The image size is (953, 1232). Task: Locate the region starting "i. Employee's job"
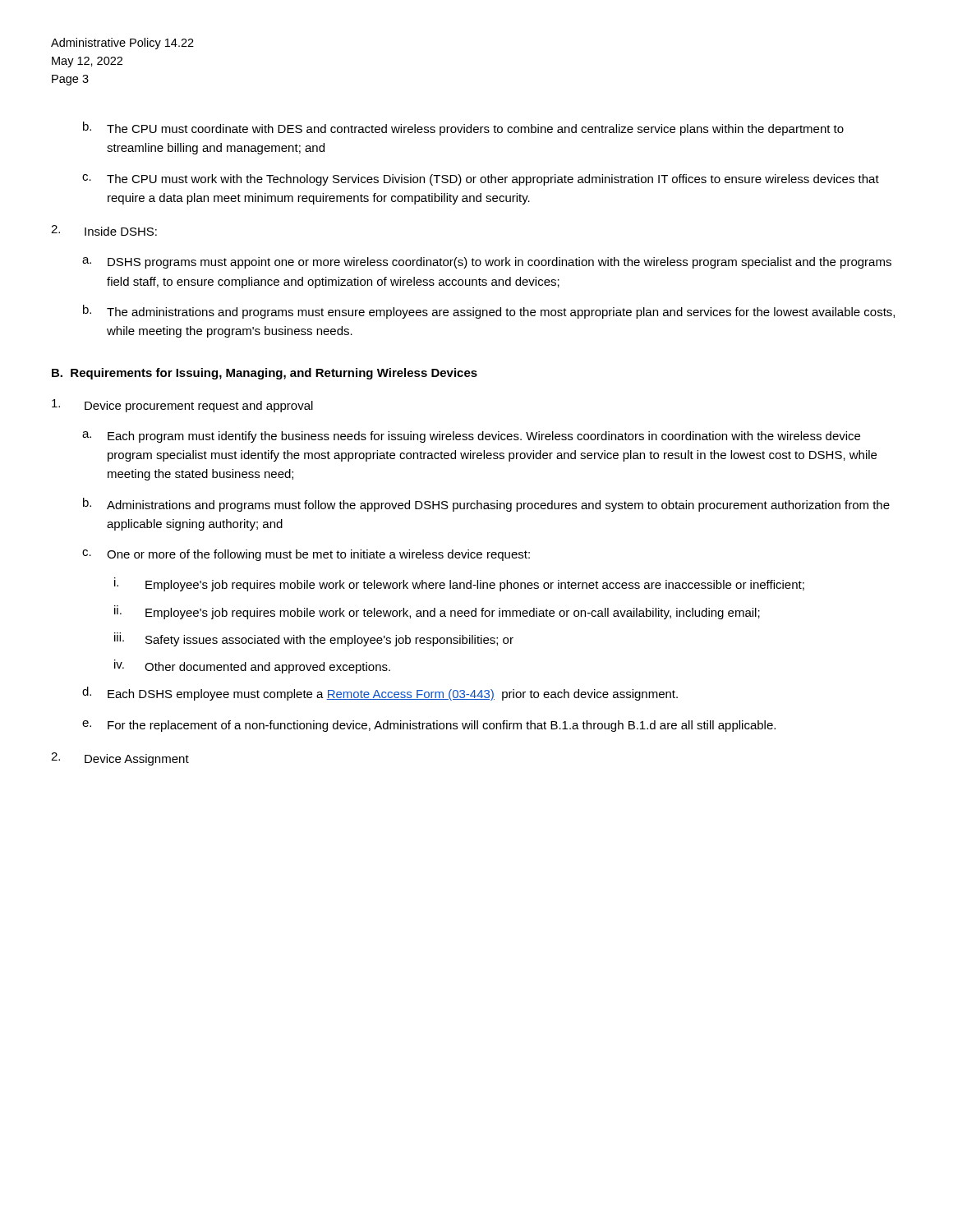point(508,585)
